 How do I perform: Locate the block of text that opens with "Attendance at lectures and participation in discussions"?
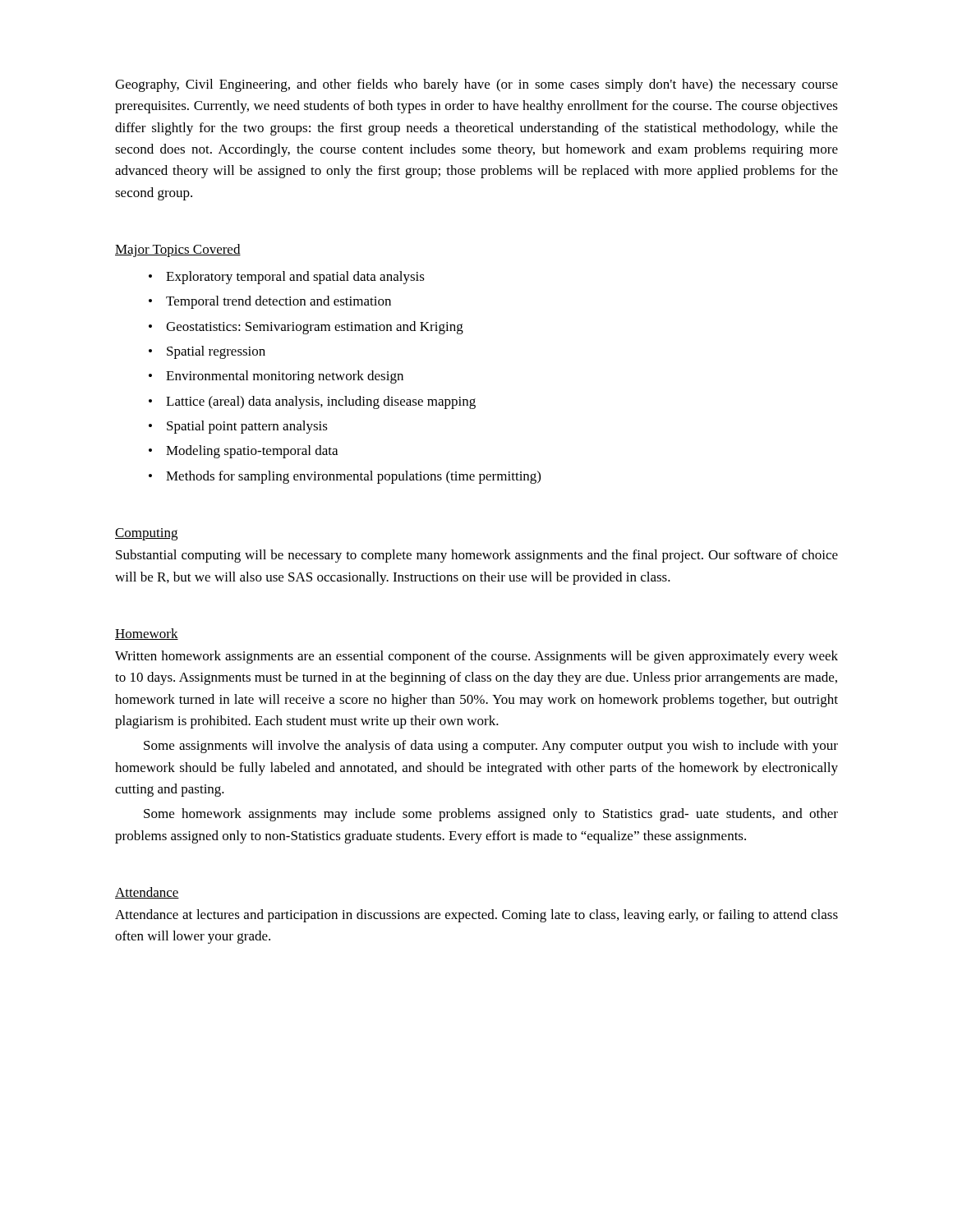click(x=476, y=925)
